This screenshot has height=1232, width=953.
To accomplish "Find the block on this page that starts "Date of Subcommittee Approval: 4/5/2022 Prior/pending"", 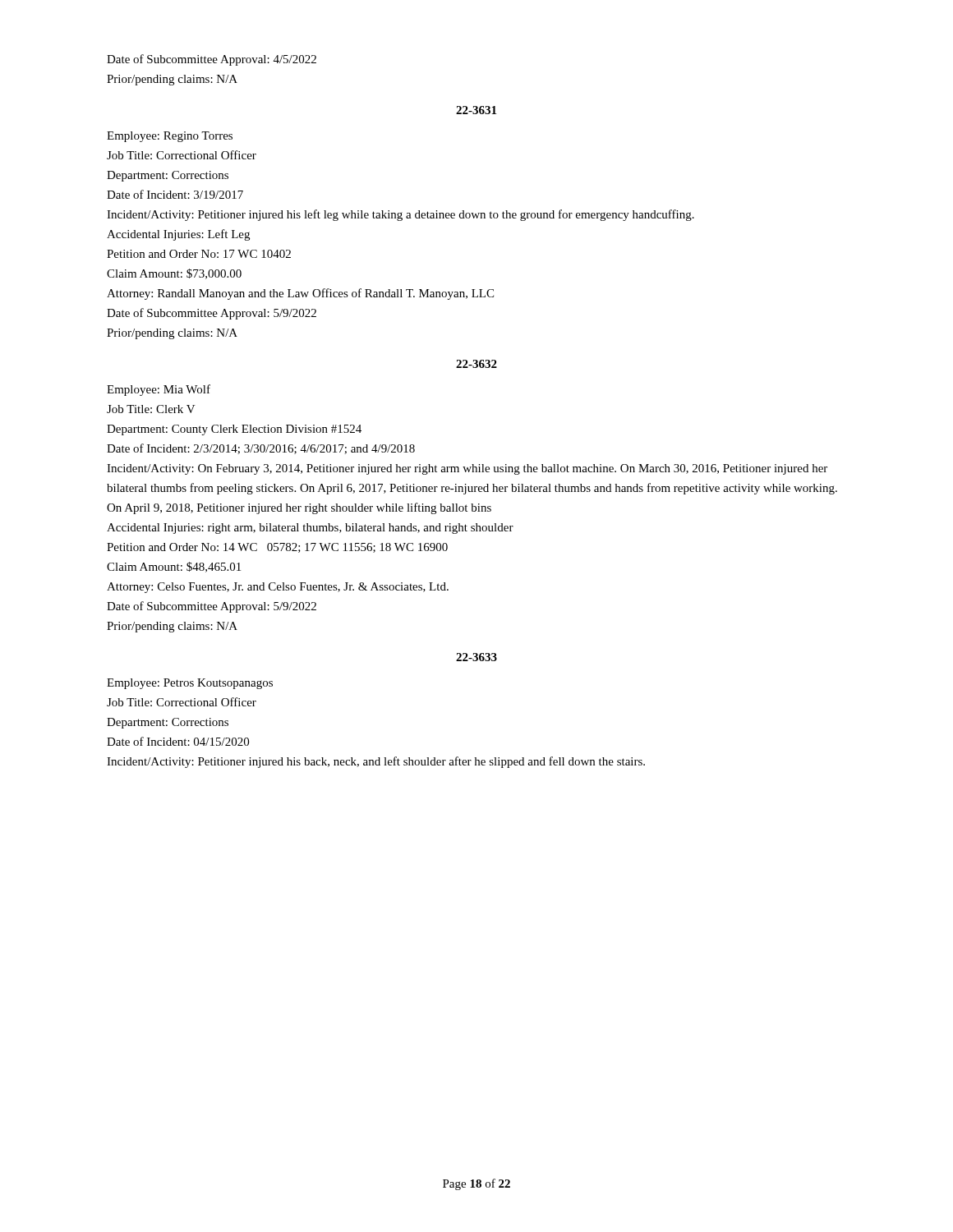I will (x=212, y=60).
